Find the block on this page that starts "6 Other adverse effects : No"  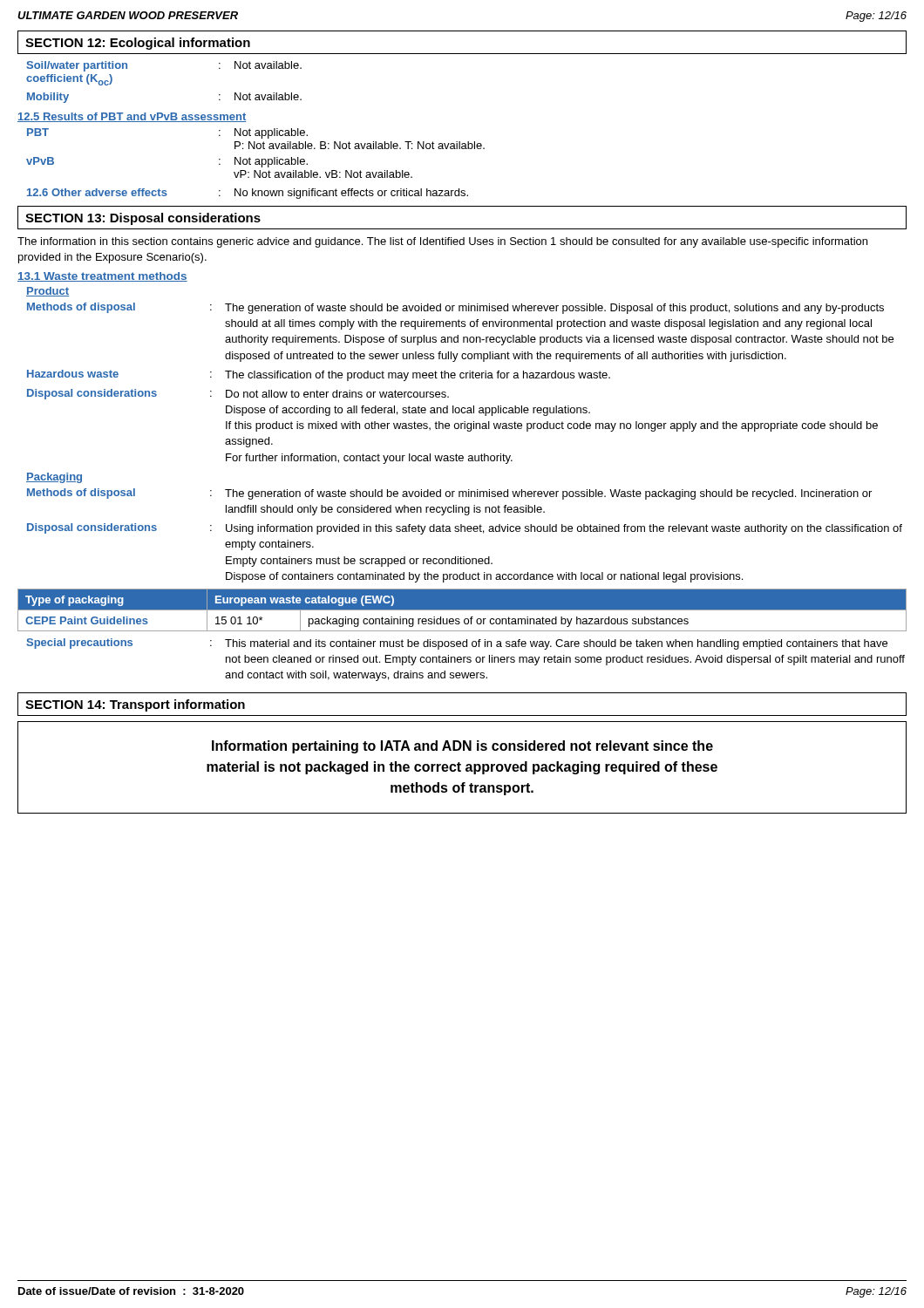click(462, 192)
